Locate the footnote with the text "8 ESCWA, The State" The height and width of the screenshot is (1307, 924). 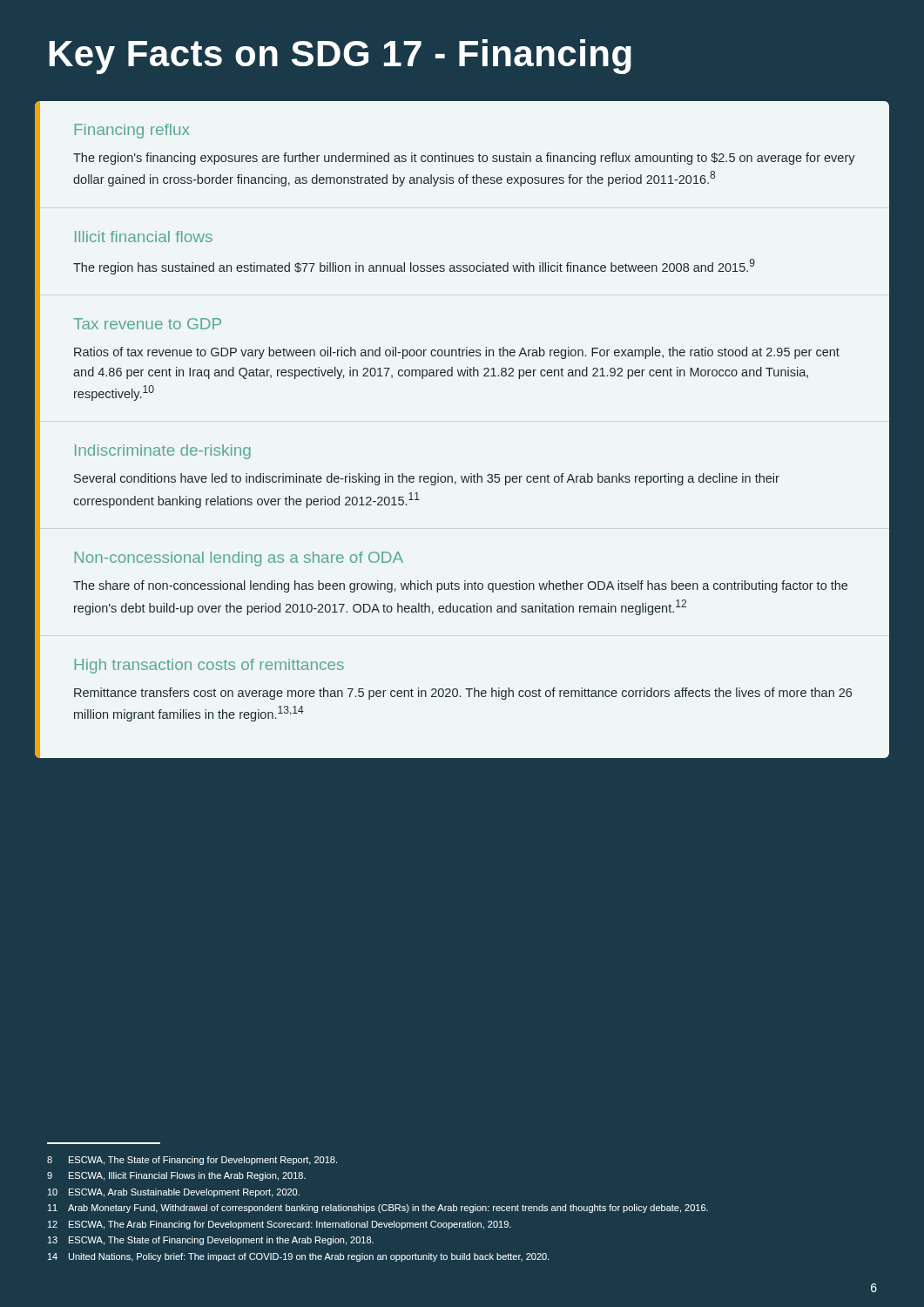pyautogui.click(x=192, y=1160)
